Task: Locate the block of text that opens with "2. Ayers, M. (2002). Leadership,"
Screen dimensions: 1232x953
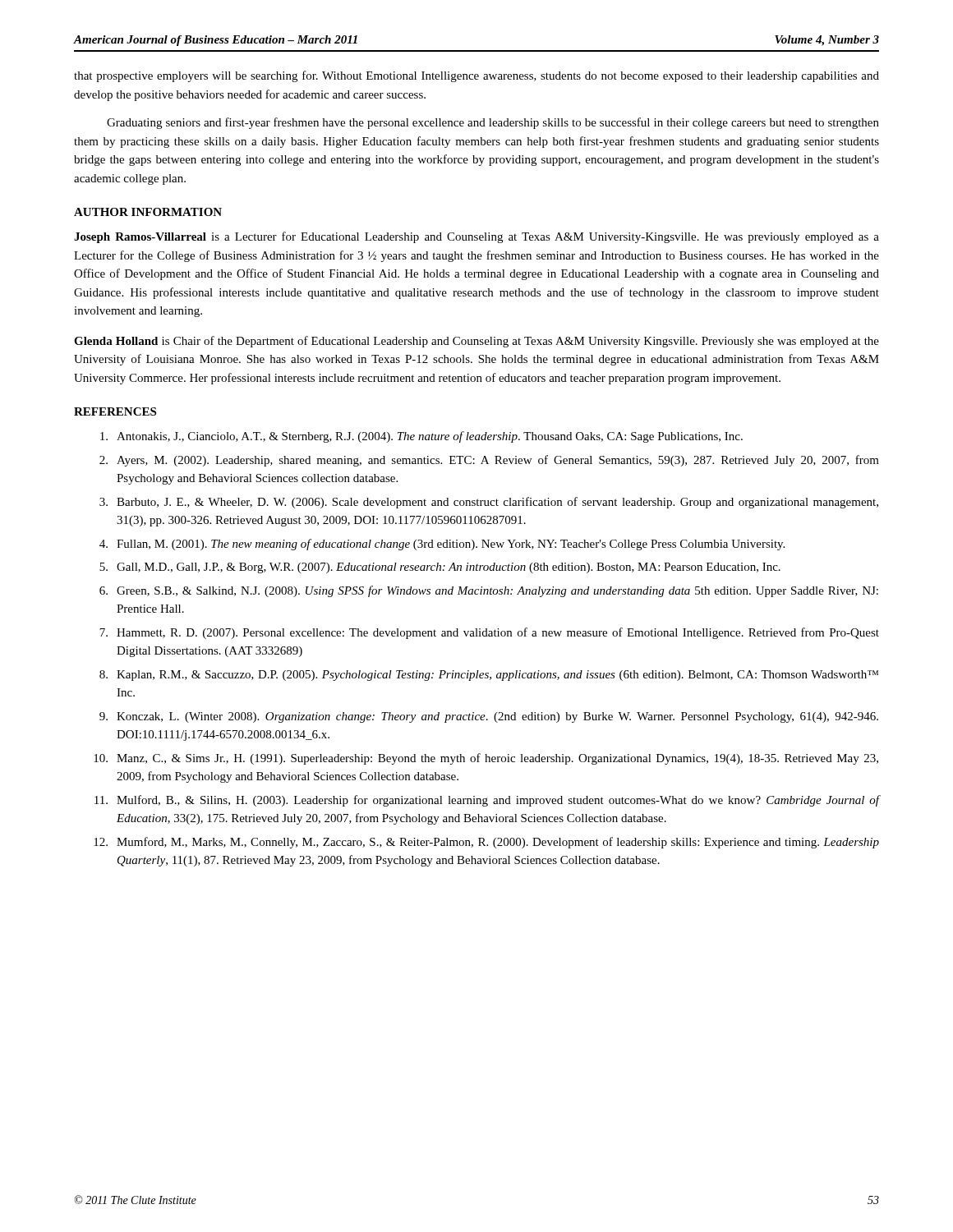Action: tap(476, 469)
